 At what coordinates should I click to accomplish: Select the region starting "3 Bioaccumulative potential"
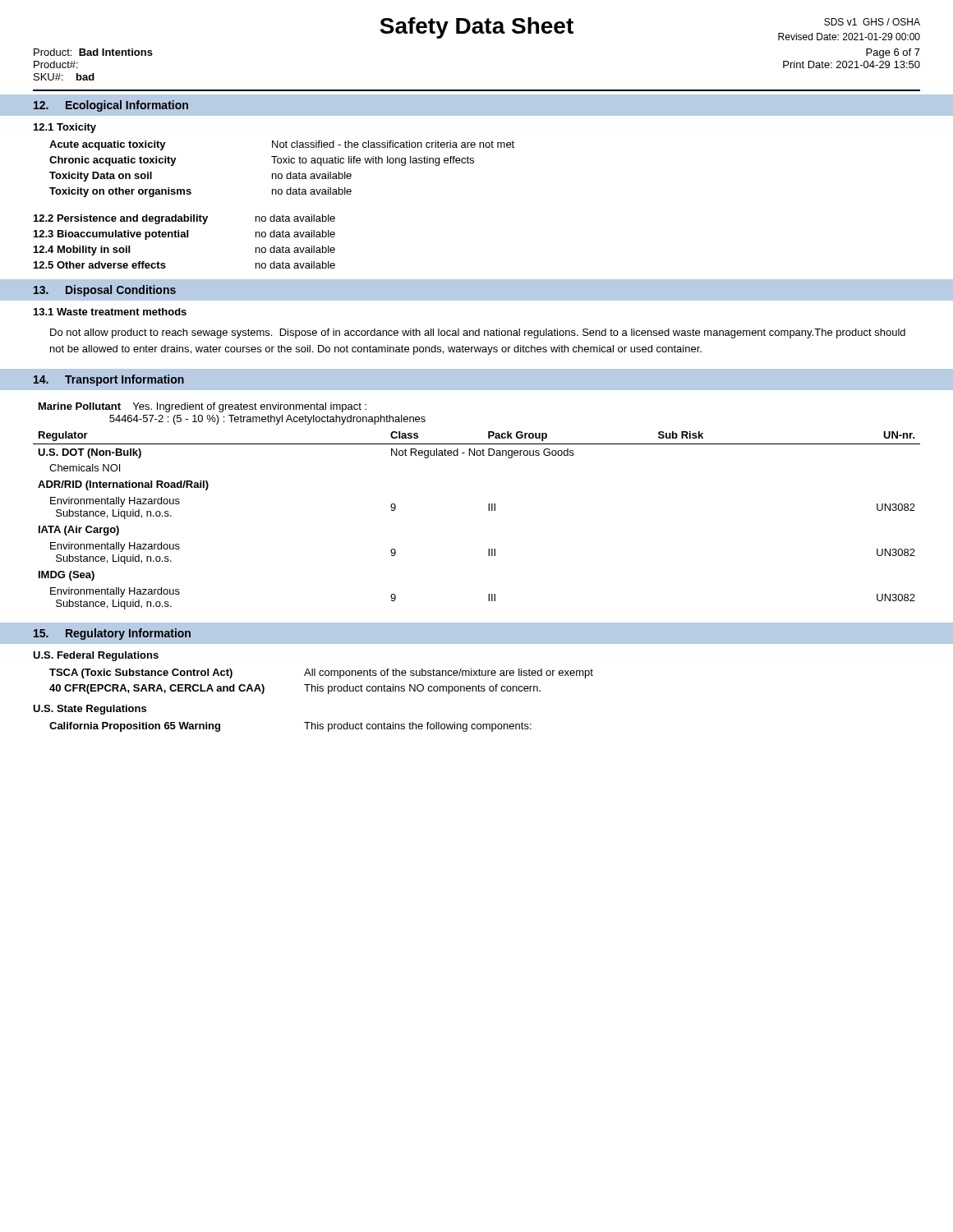pyautogui.click(x=184, y=234)
